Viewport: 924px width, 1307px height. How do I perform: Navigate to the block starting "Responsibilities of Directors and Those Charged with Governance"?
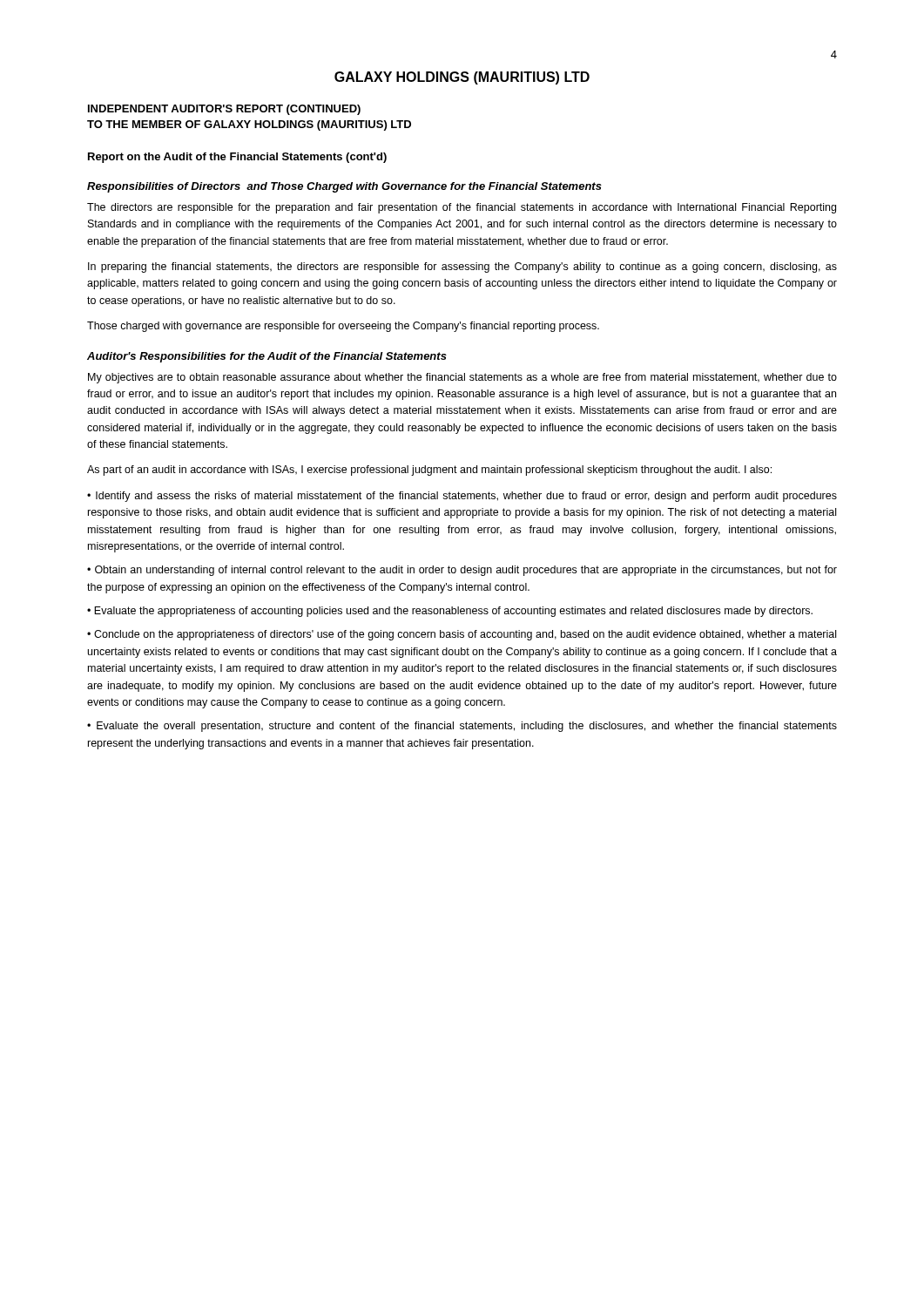[x=344, y=186]
